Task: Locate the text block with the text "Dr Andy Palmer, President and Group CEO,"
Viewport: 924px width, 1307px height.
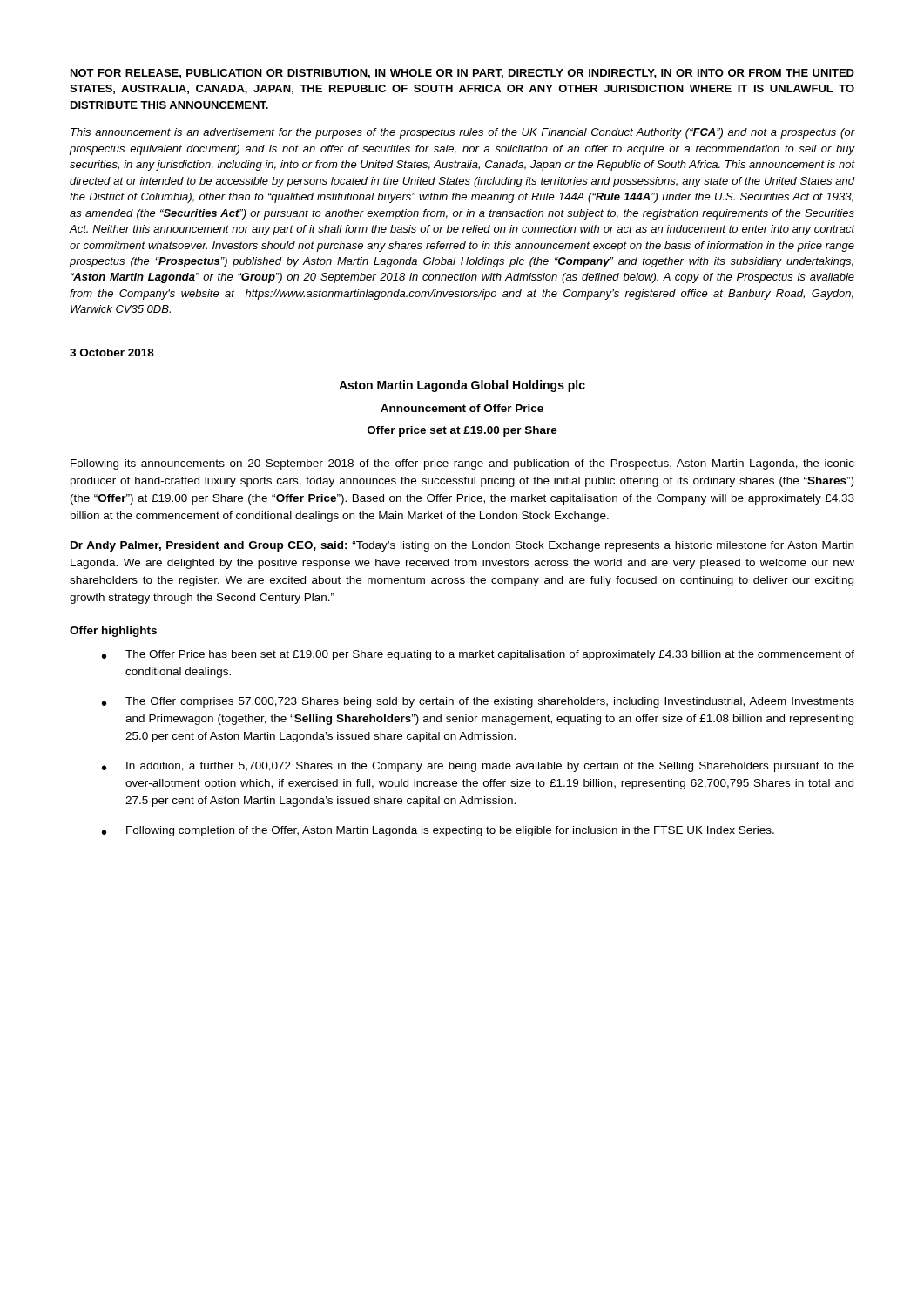Action: point(462,571)
